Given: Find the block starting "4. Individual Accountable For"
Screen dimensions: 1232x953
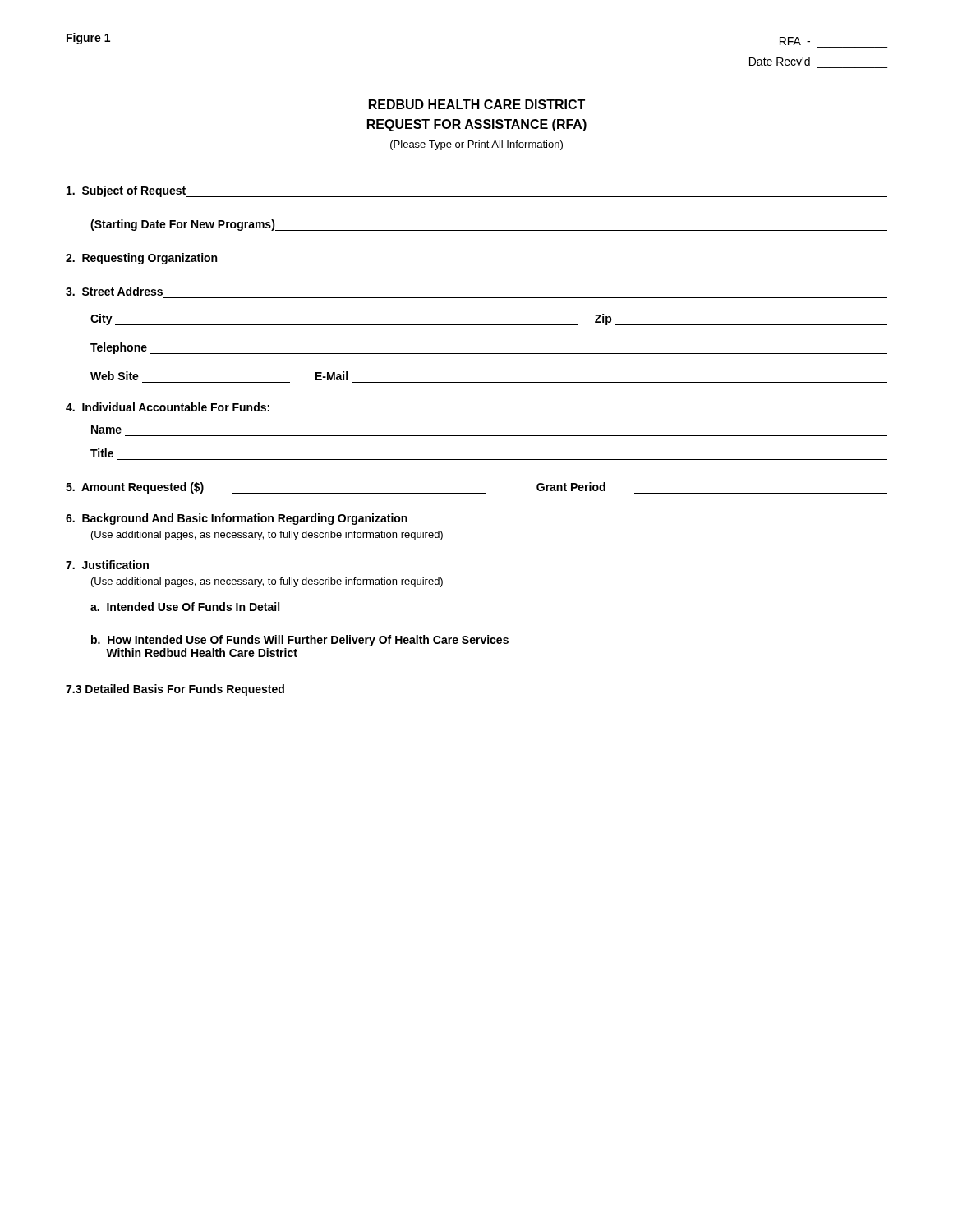Looking at the screenshot, I should [x=476, y=431].
